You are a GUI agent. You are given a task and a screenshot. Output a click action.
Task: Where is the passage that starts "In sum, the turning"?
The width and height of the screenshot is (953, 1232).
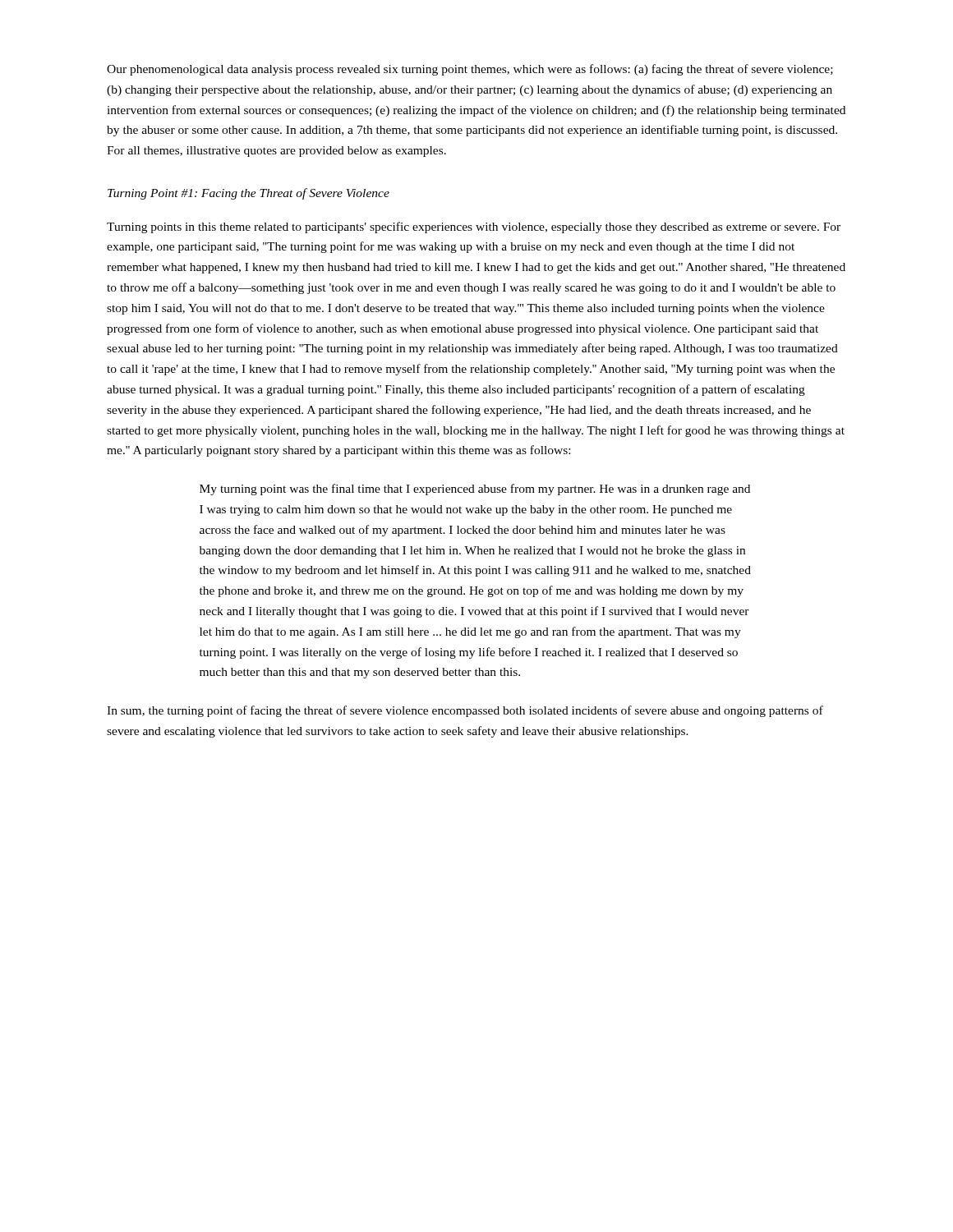[x=465, y=720]
